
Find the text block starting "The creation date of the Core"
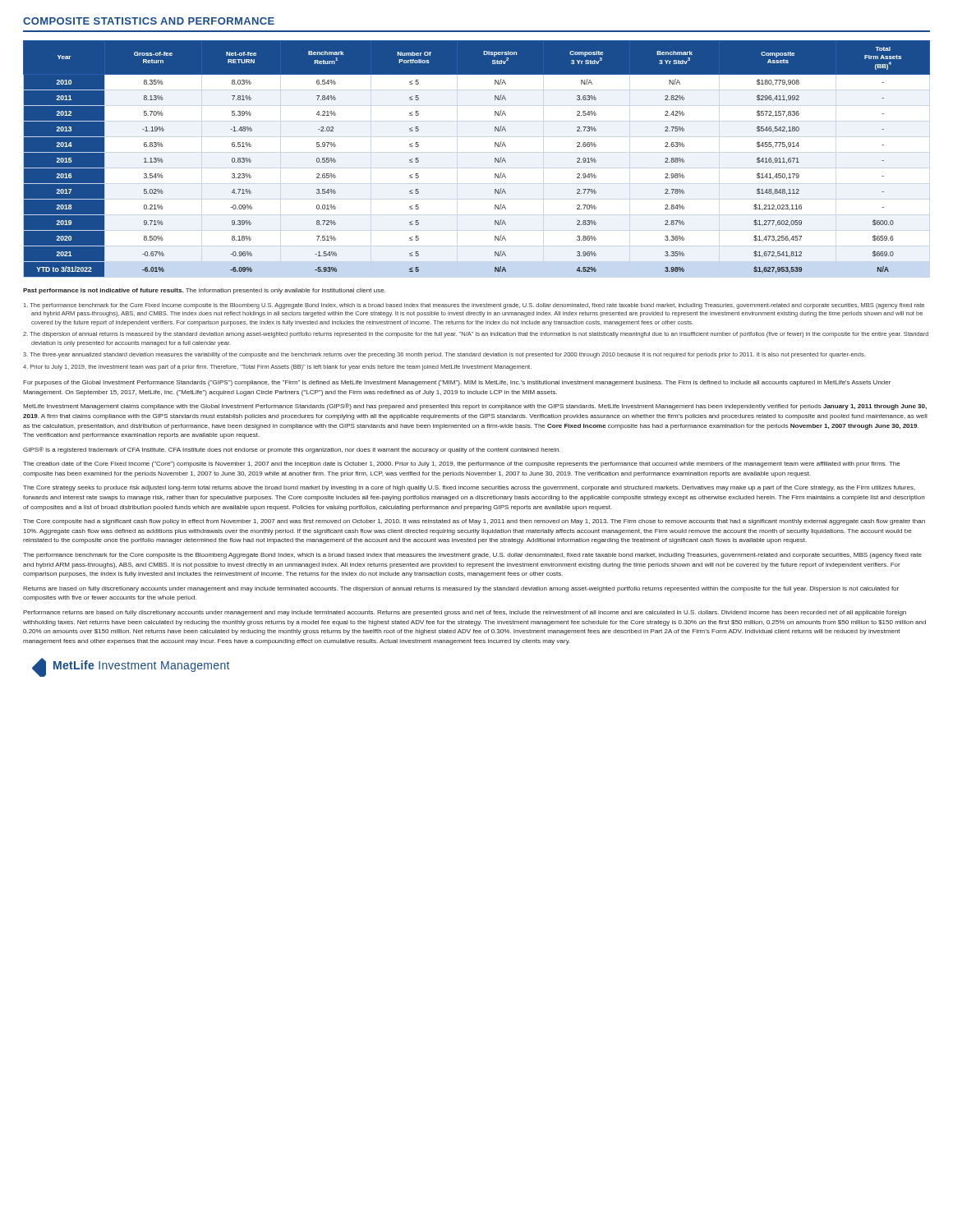click(462, 469)
